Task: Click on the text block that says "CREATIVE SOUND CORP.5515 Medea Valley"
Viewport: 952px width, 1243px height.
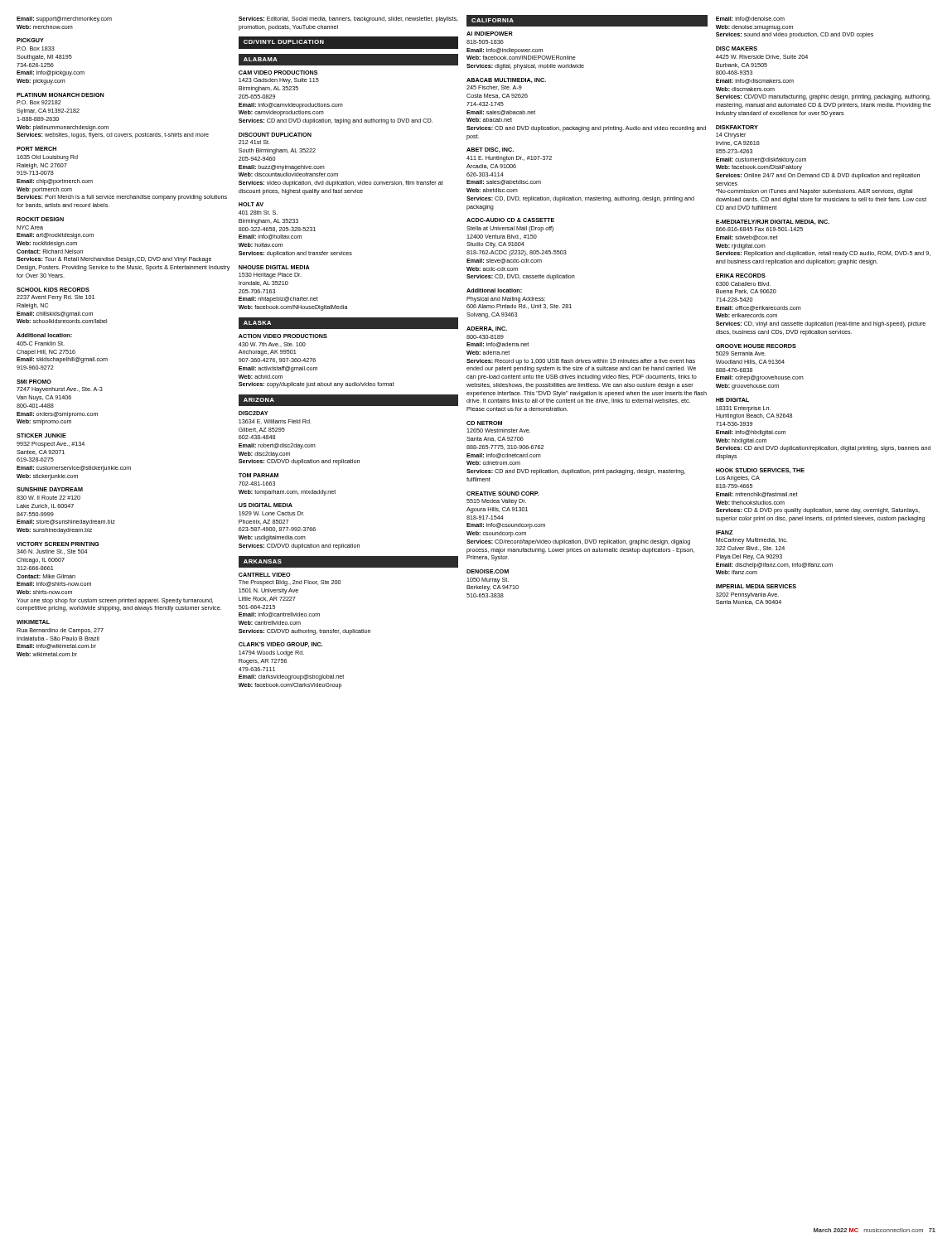Action: (503, 493)
